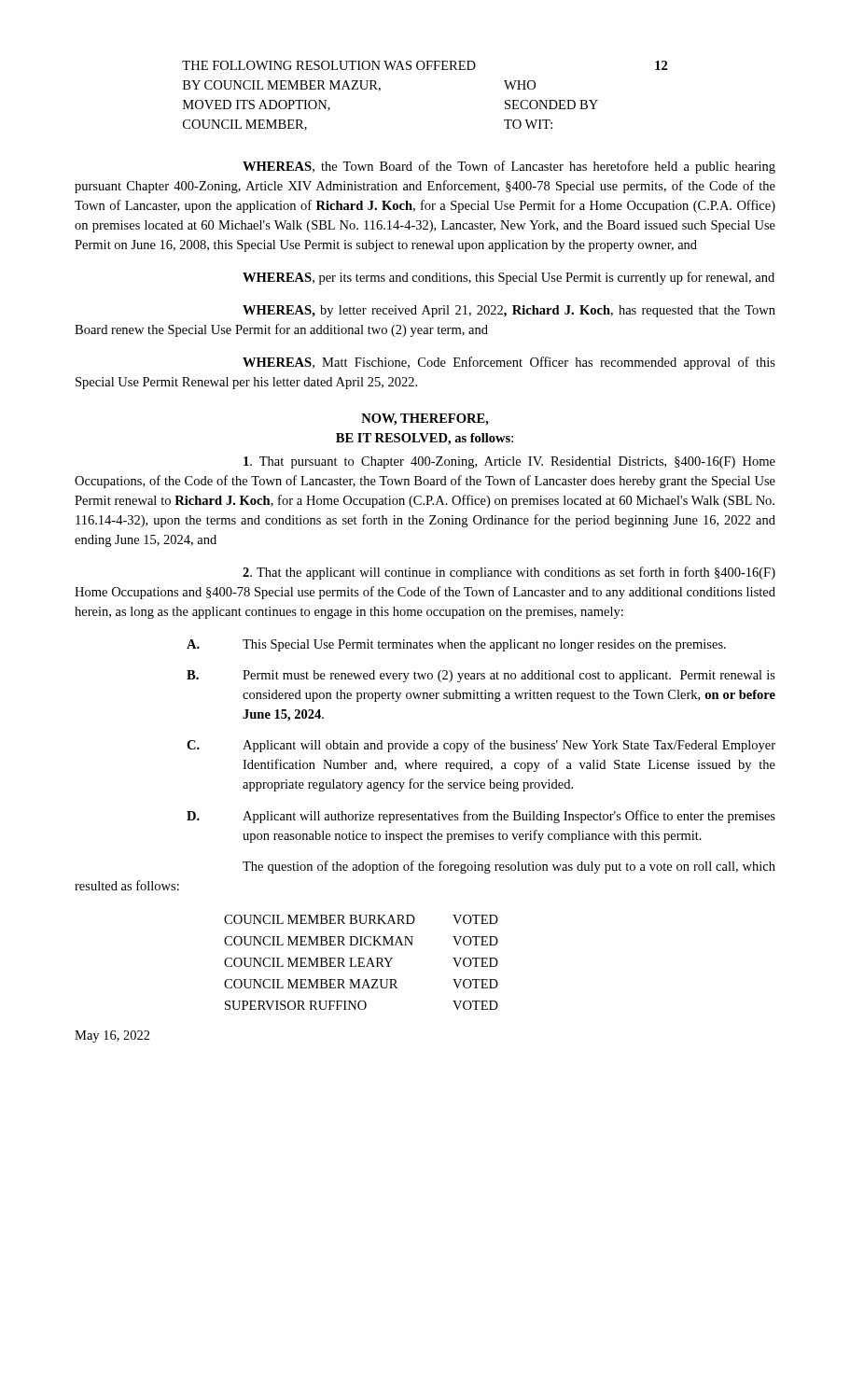
Task: Point to the block beginning "WHEREAS, the Town Board"
Action: [425, 205]
